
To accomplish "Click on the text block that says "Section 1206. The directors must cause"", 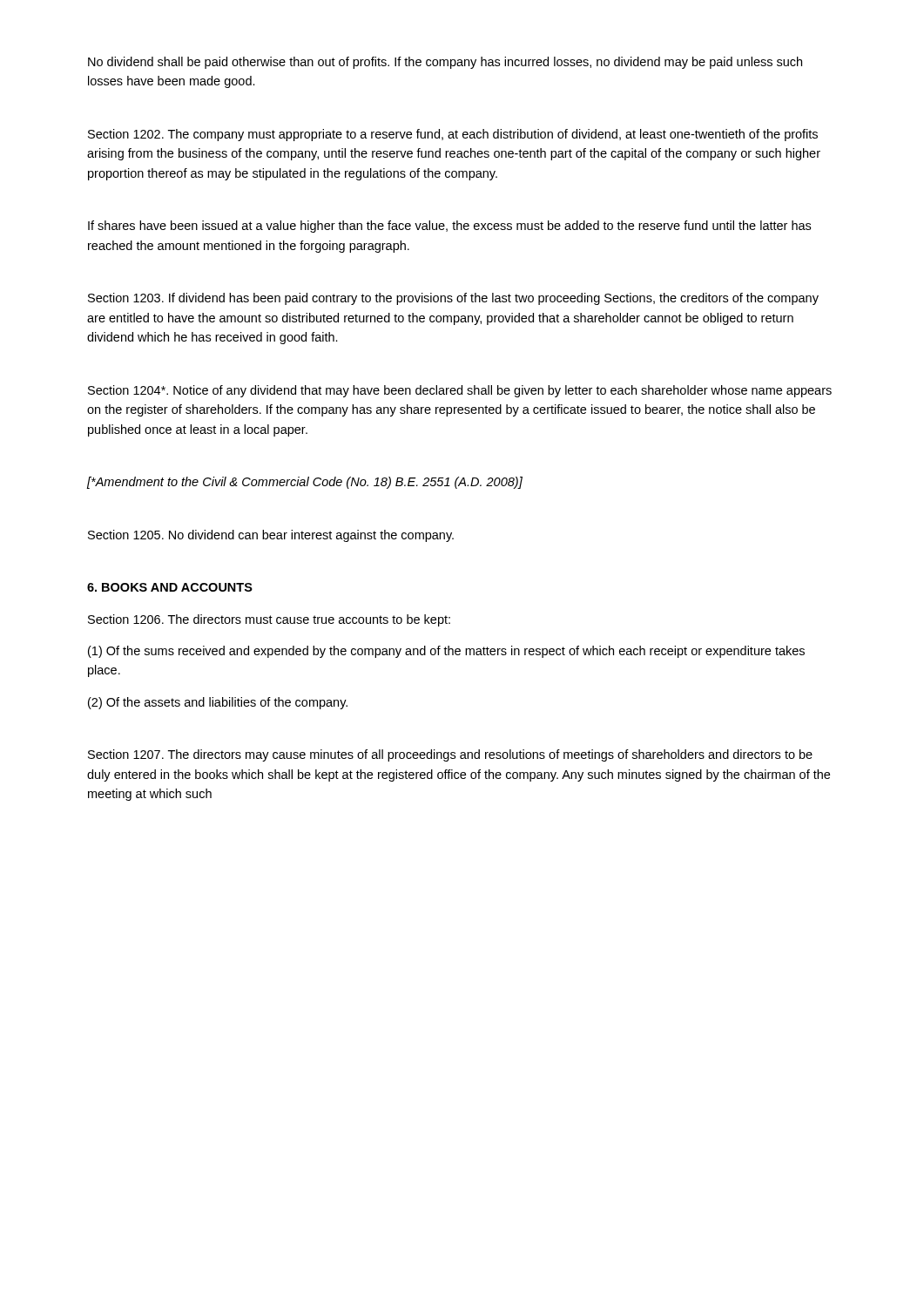I will (x=269, y=619).
